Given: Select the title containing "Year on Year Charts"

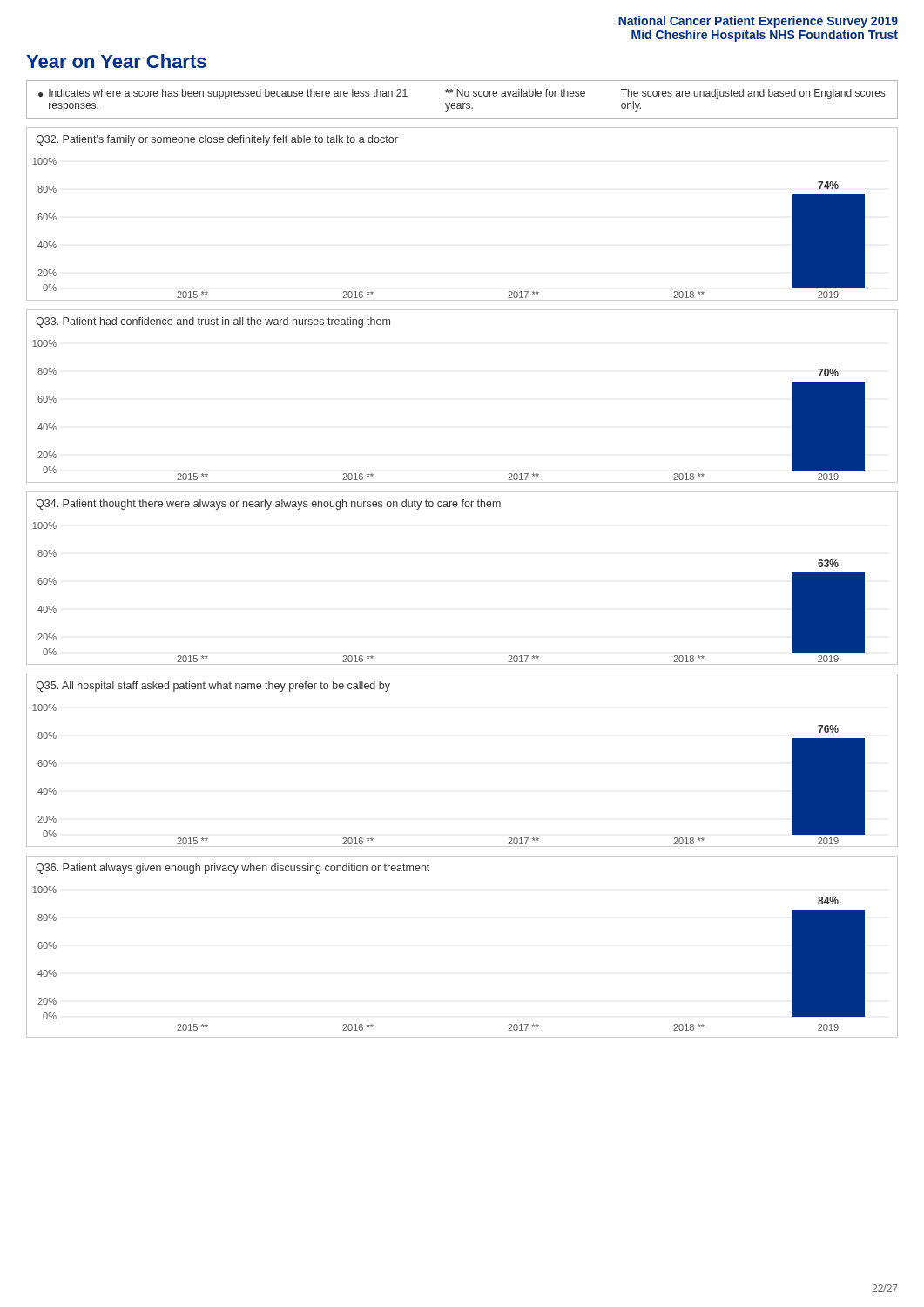Looking at the screenshot, I should tap(116, 61).
